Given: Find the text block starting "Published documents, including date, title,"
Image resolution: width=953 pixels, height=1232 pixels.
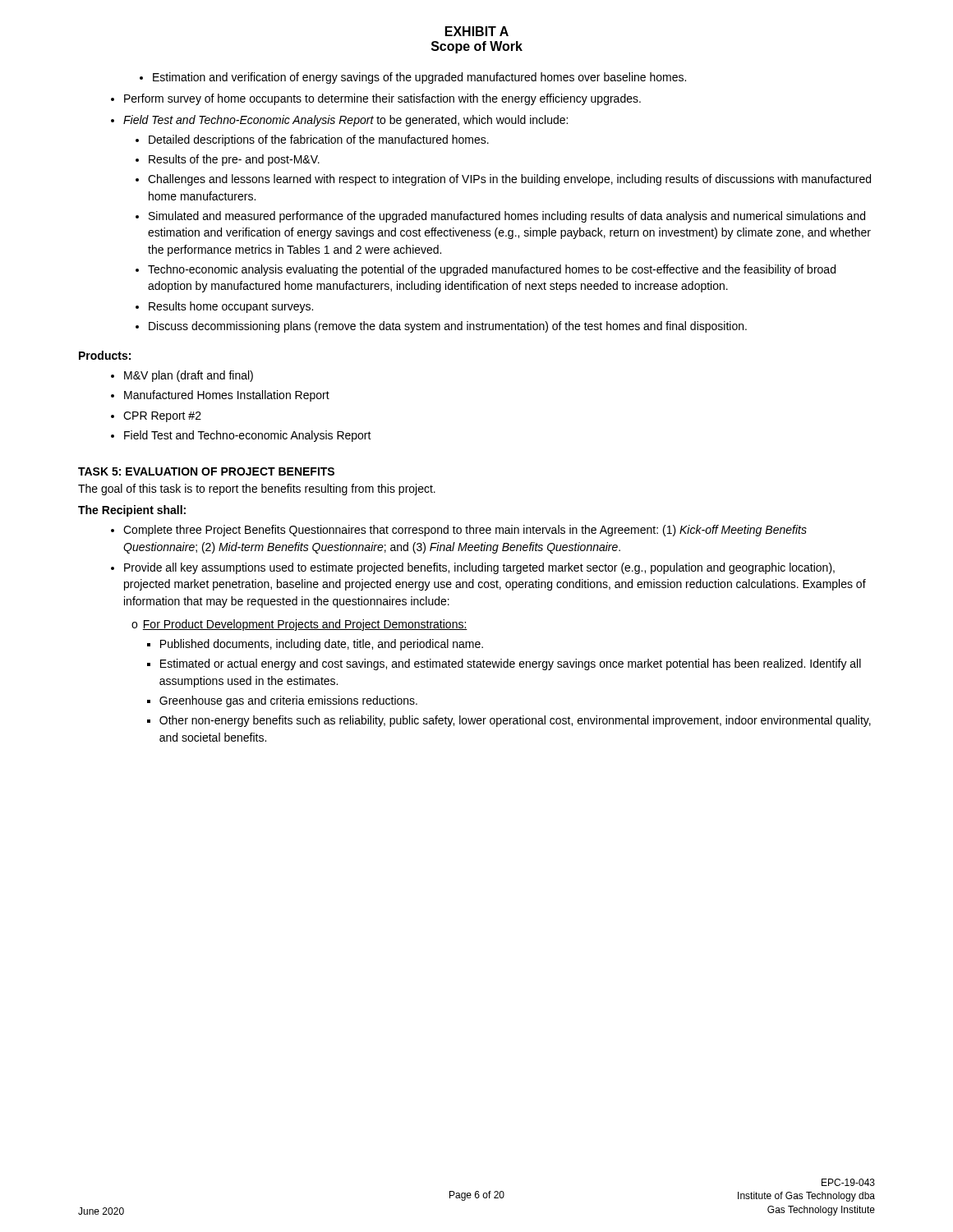Looking at the screenshot, I should [322, 644].
